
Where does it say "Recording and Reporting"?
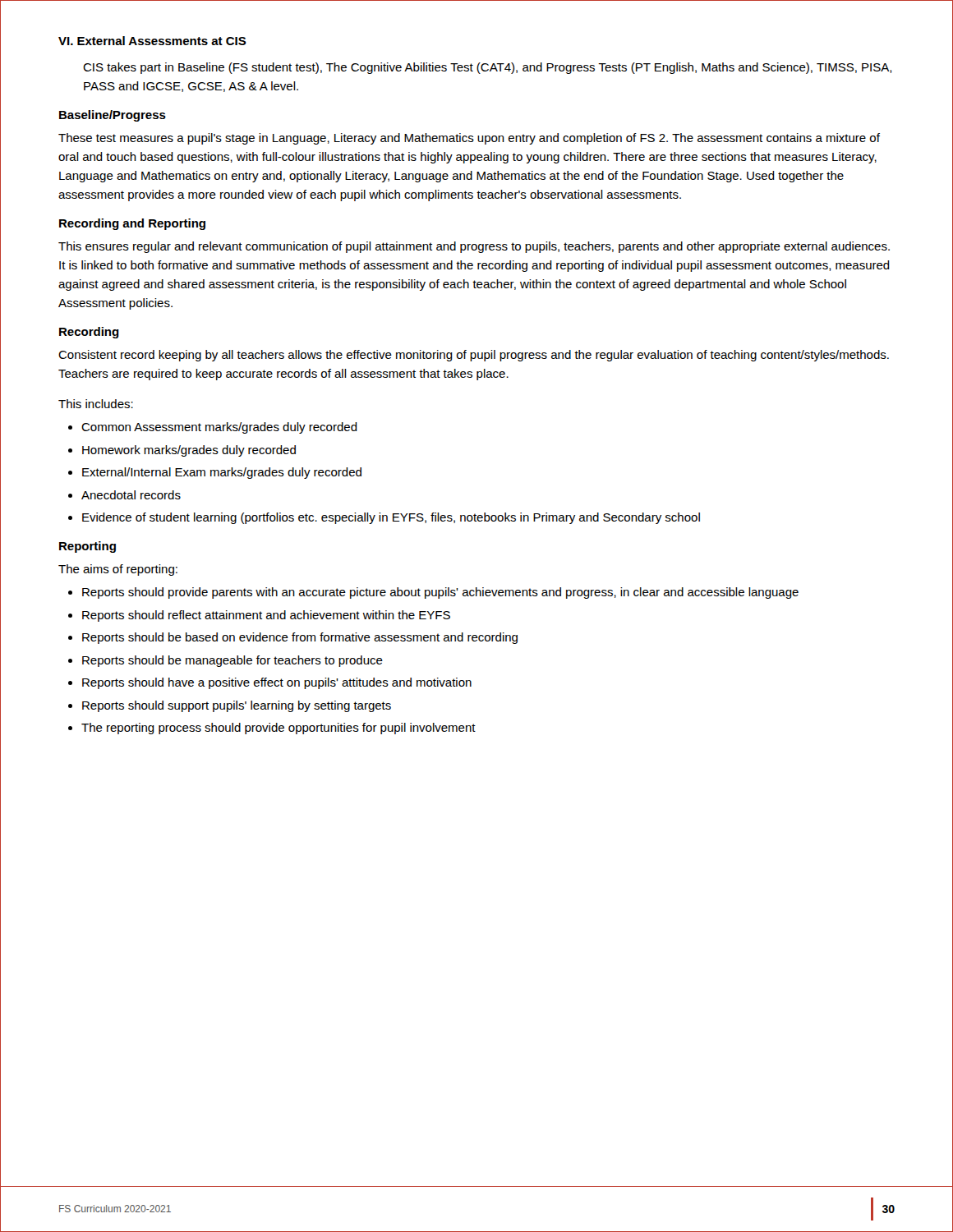132,223
